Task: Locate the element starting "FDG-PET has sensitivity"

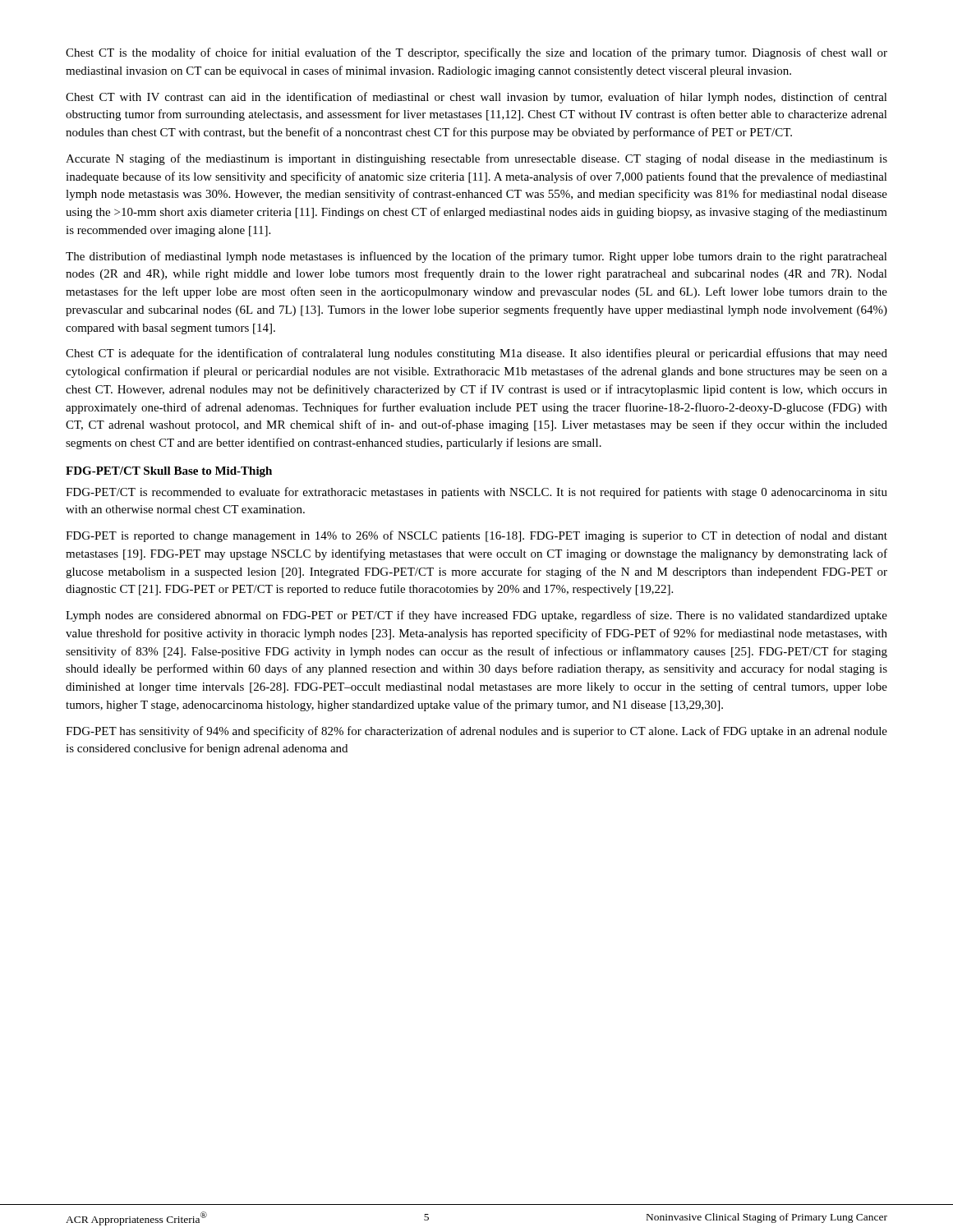Action: tap(476, 740)
